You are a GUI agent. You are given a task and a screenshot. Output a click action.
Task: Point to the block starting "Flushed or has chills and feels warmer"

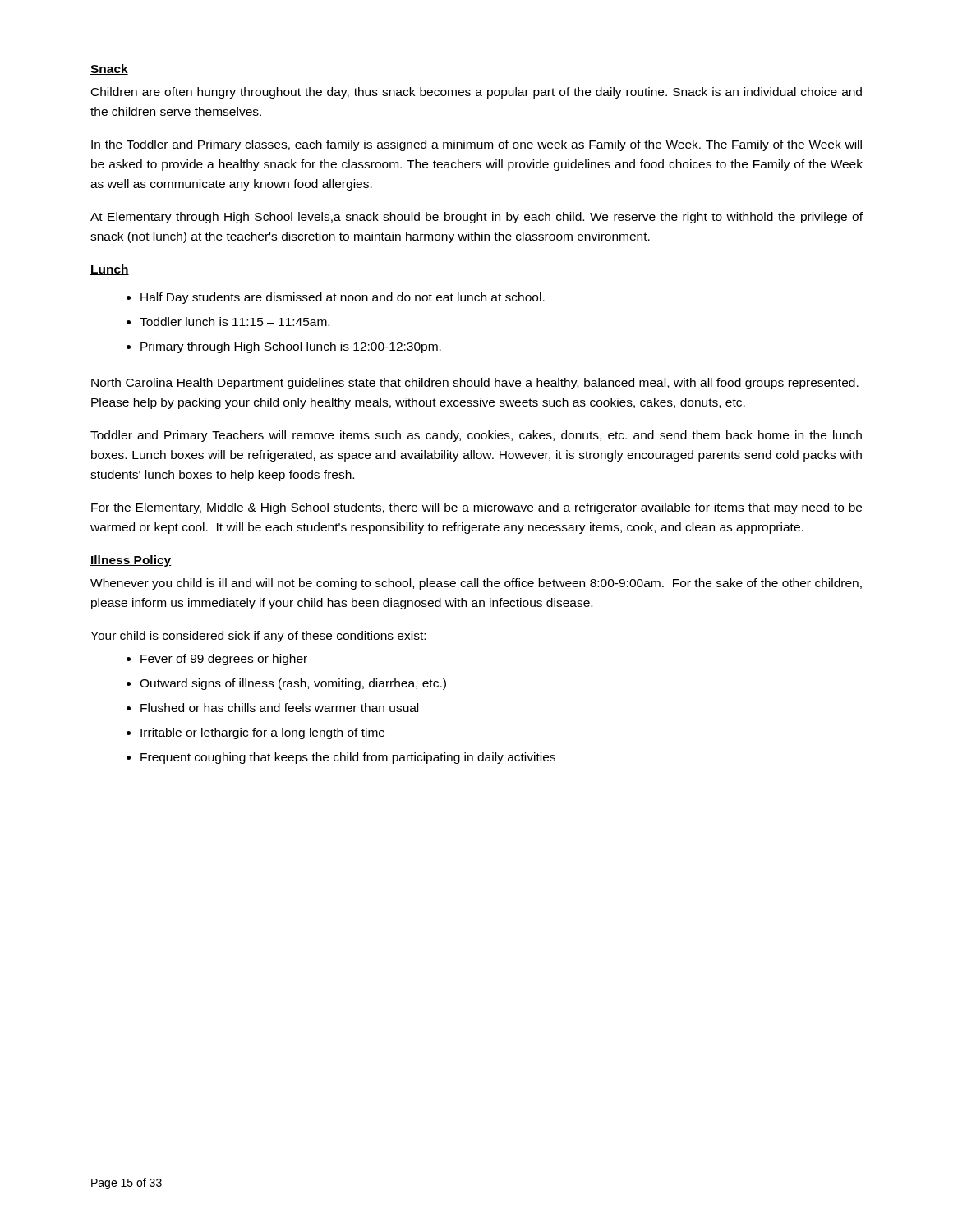[279, 708]
